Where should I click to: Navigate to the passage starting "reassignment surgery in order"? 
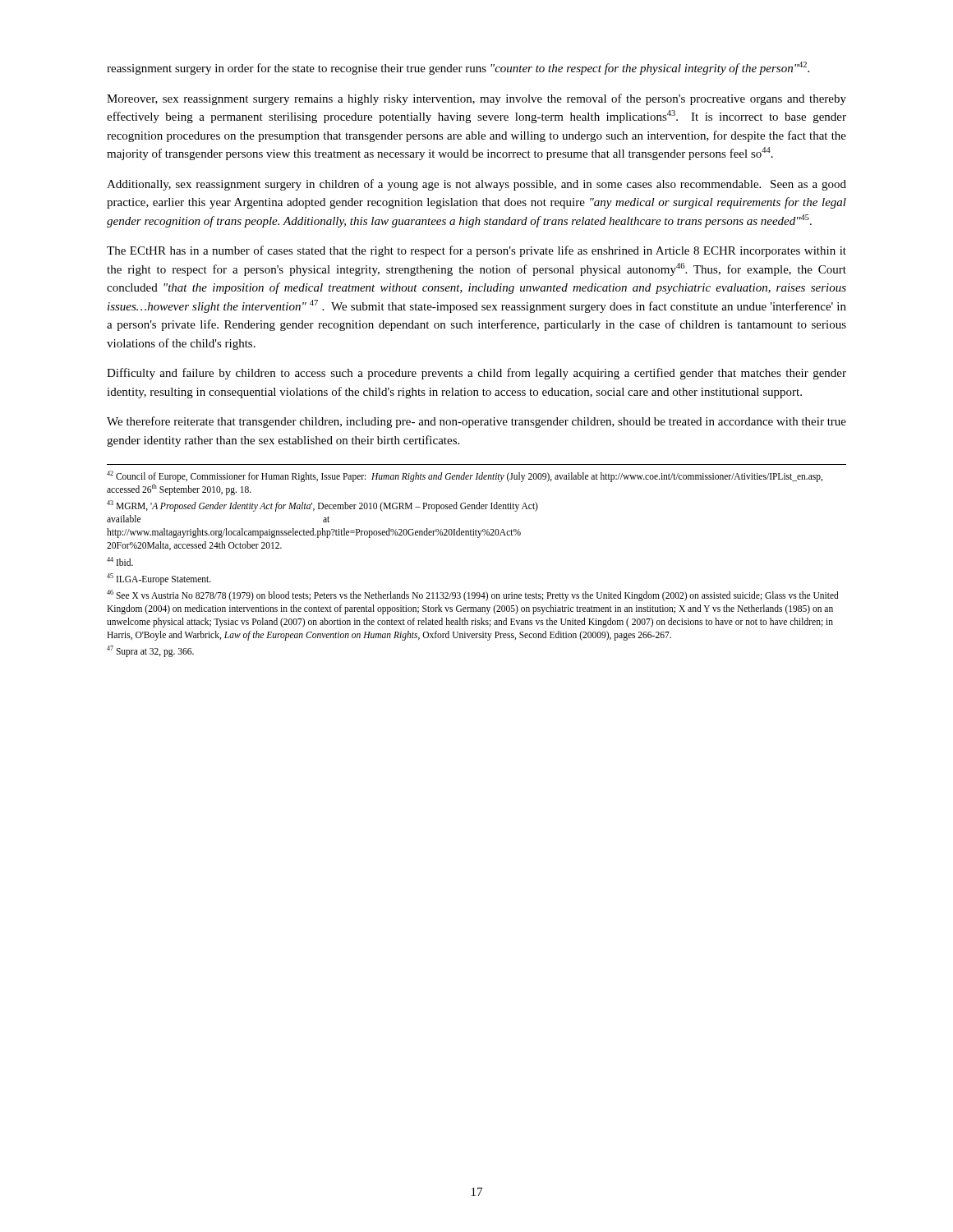[459, 67]
